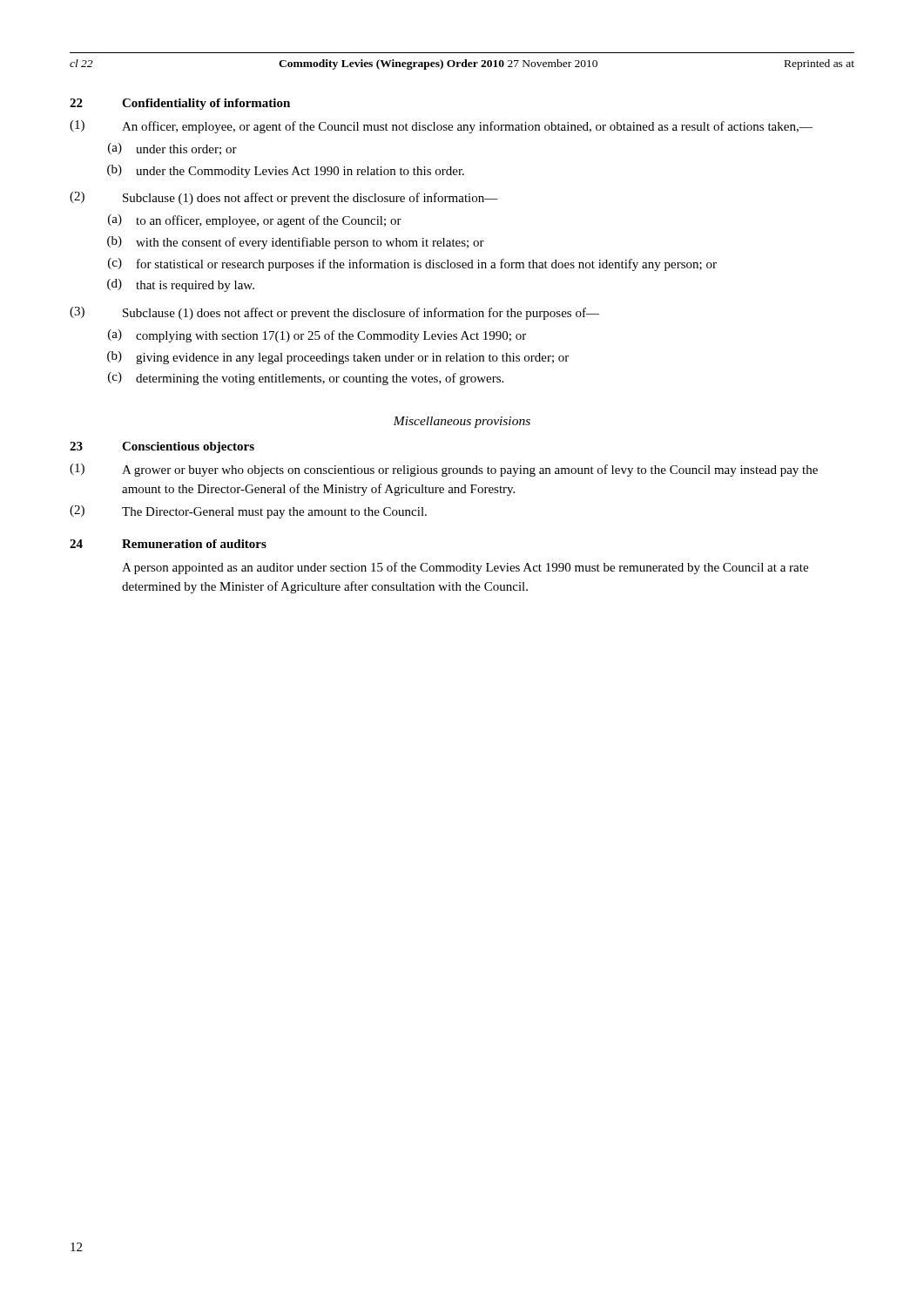924x1307 pixels.
Task: Select the region starting "(d) that is required by law."
Action: [181, 285]
